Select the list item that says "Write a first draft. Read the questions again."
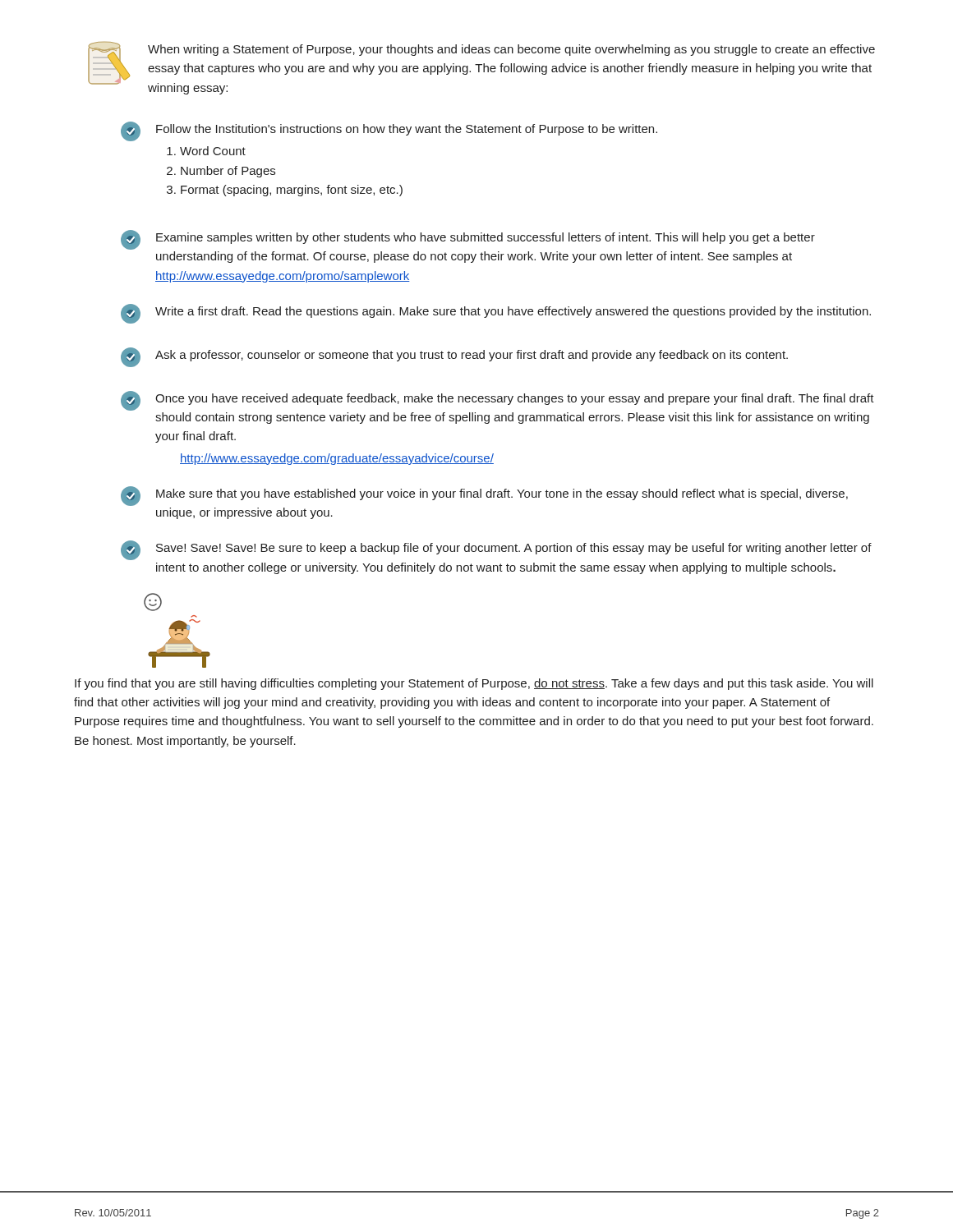Image resolution: width=953 pixels, height=1232 pixels. 499,315
